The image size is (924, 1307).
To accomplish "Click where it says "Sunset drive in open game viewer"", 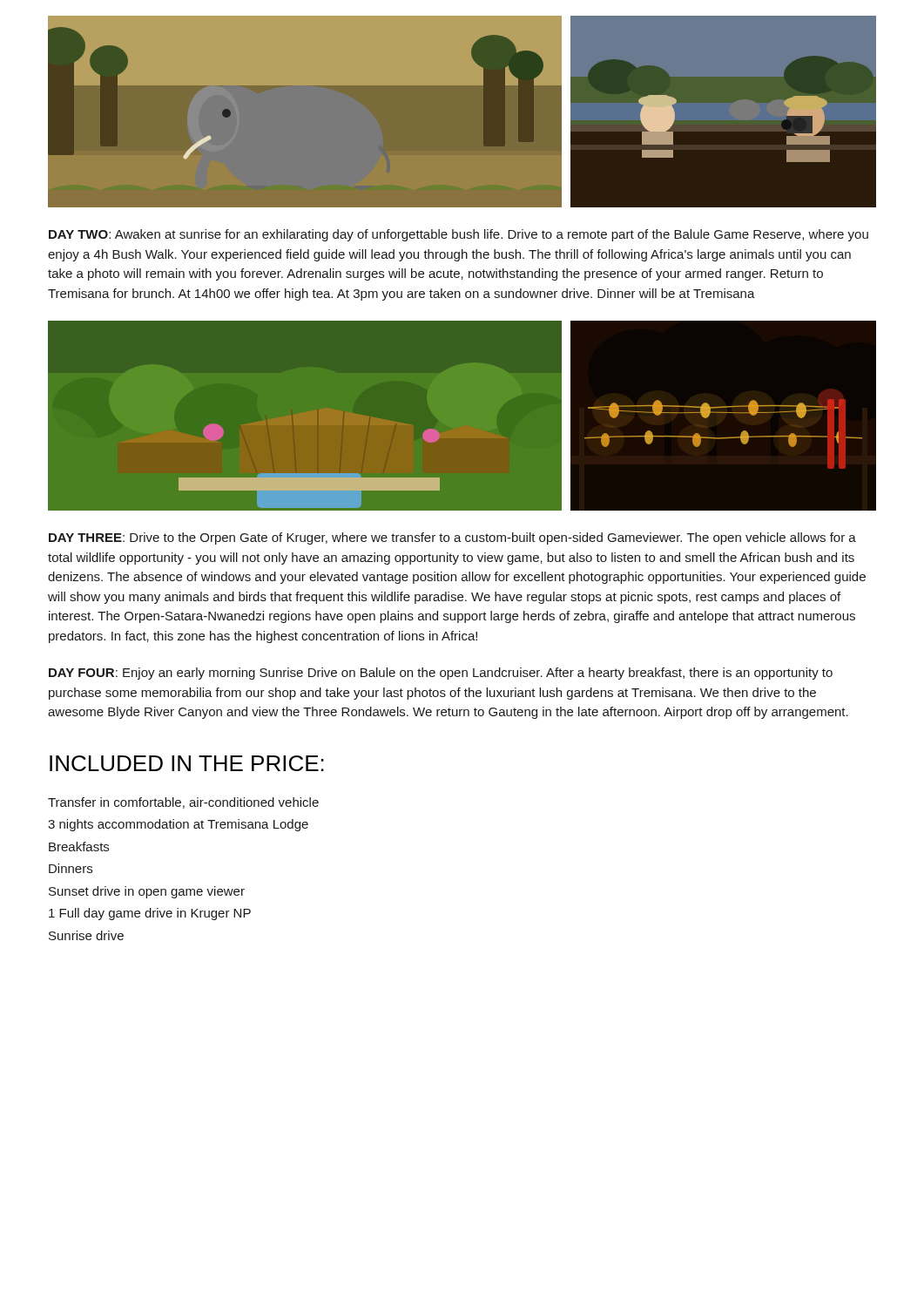I will [146, 891].
